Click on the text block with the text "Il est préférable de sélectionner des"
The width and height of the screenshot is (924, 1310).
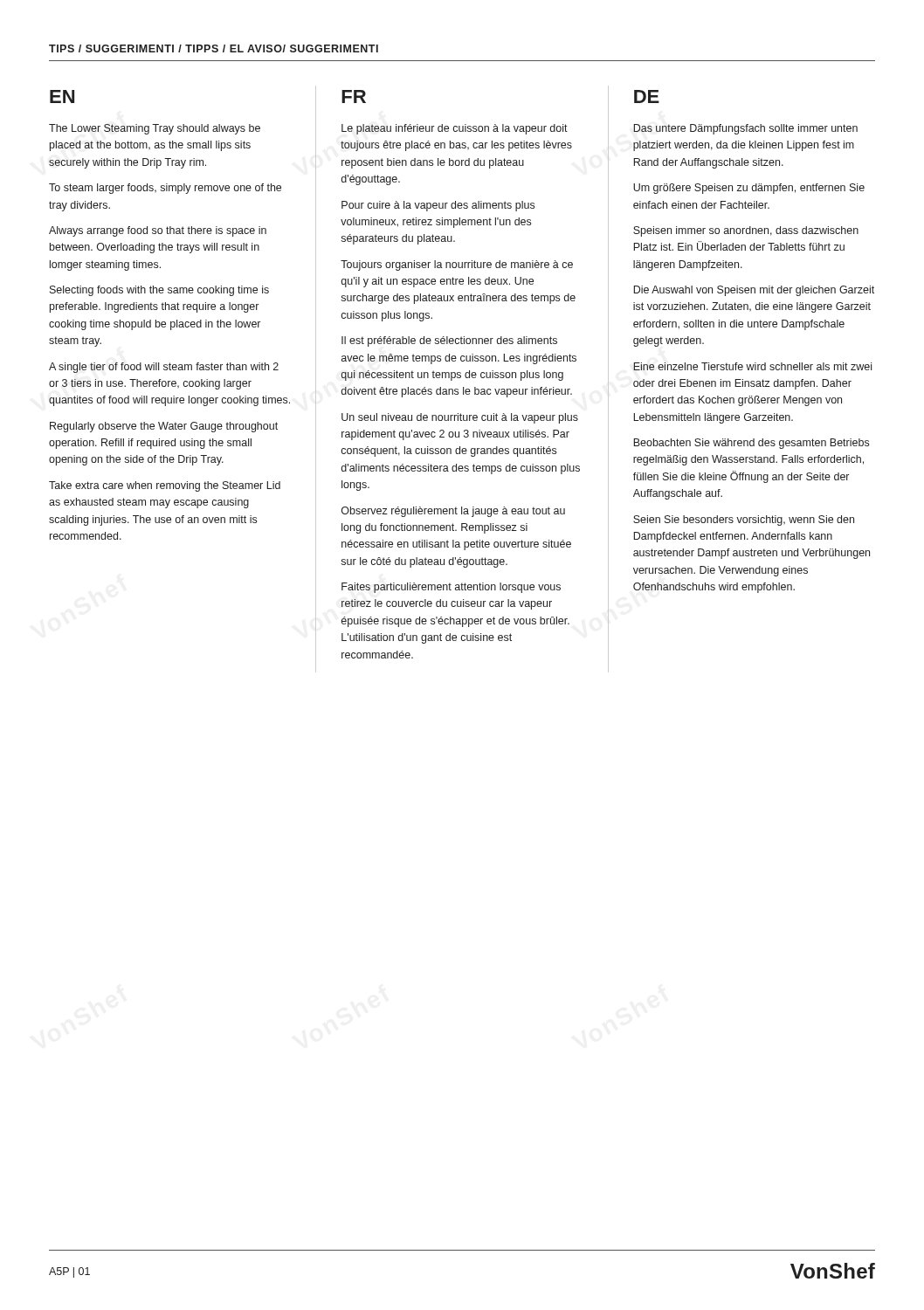[462, 367]
